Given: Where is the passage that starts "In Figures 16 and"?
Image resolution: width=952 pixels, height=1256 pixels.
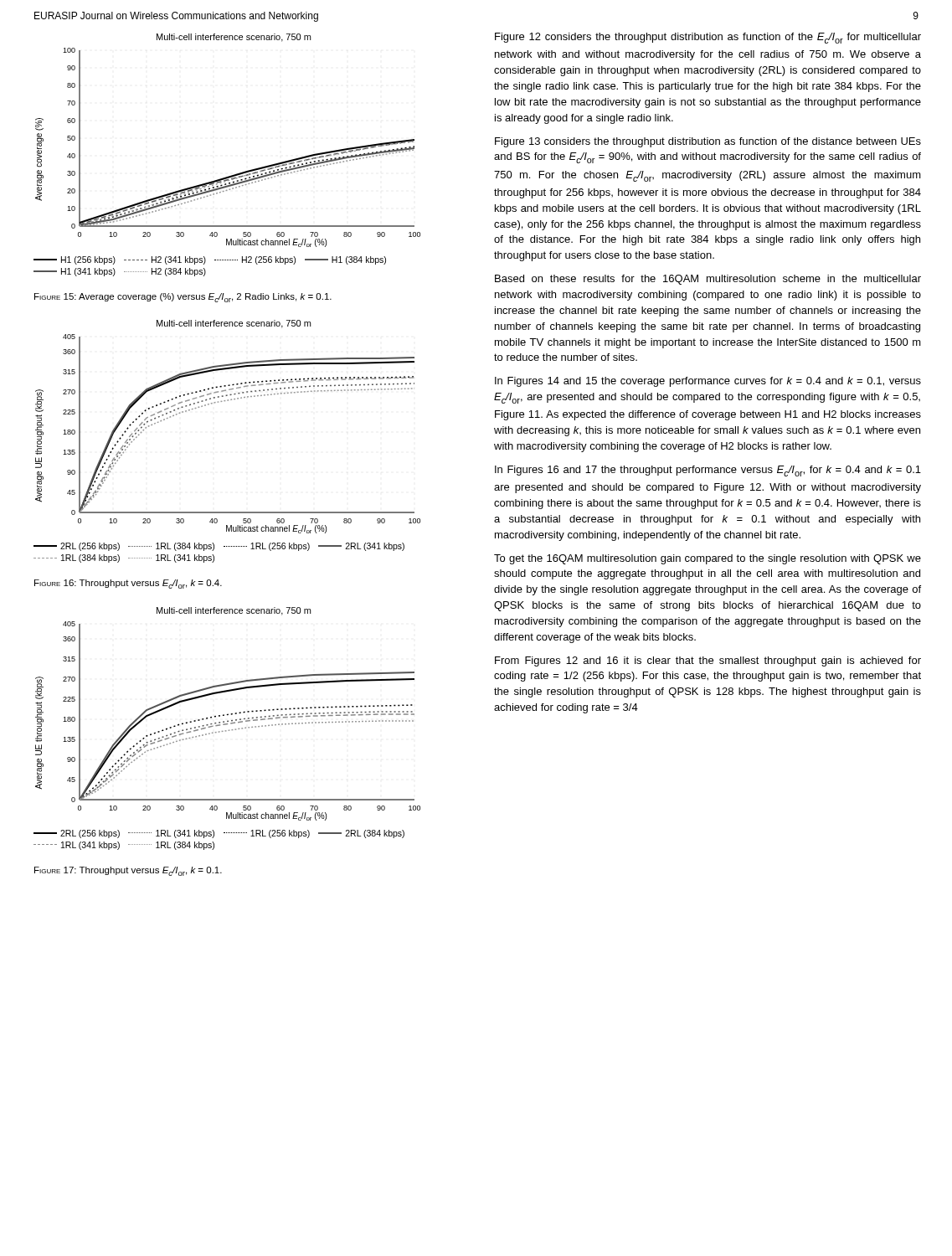Looking at the screenshot, I should 708,502.
